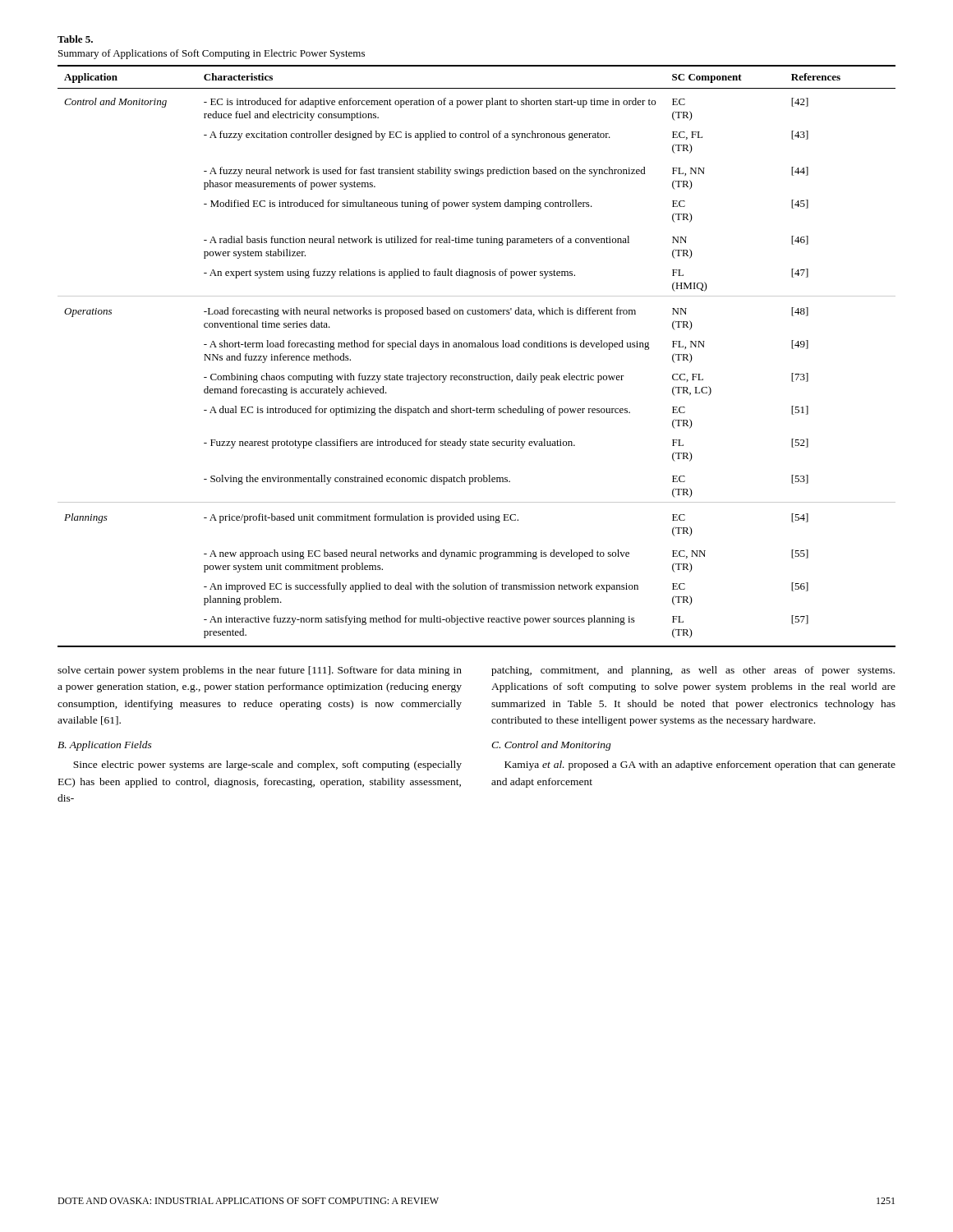Select the caption that reads "Summary of Applications of Soft"
This screenshot has width=953, height=1232.
coord(211,53)
